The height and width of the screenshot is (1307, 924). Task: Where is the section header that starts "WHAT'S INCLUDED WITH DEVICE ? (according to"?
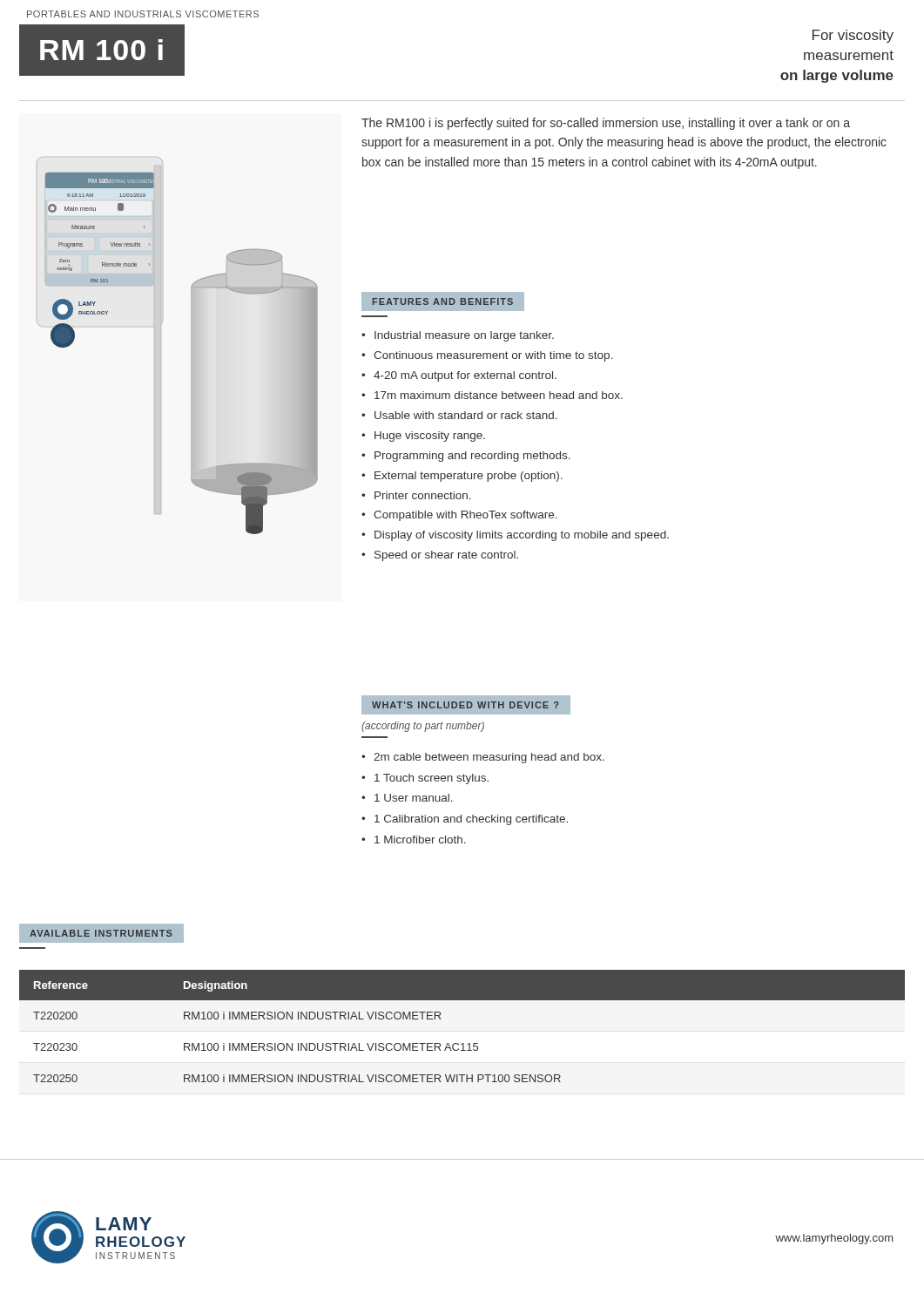pos(466,705)
